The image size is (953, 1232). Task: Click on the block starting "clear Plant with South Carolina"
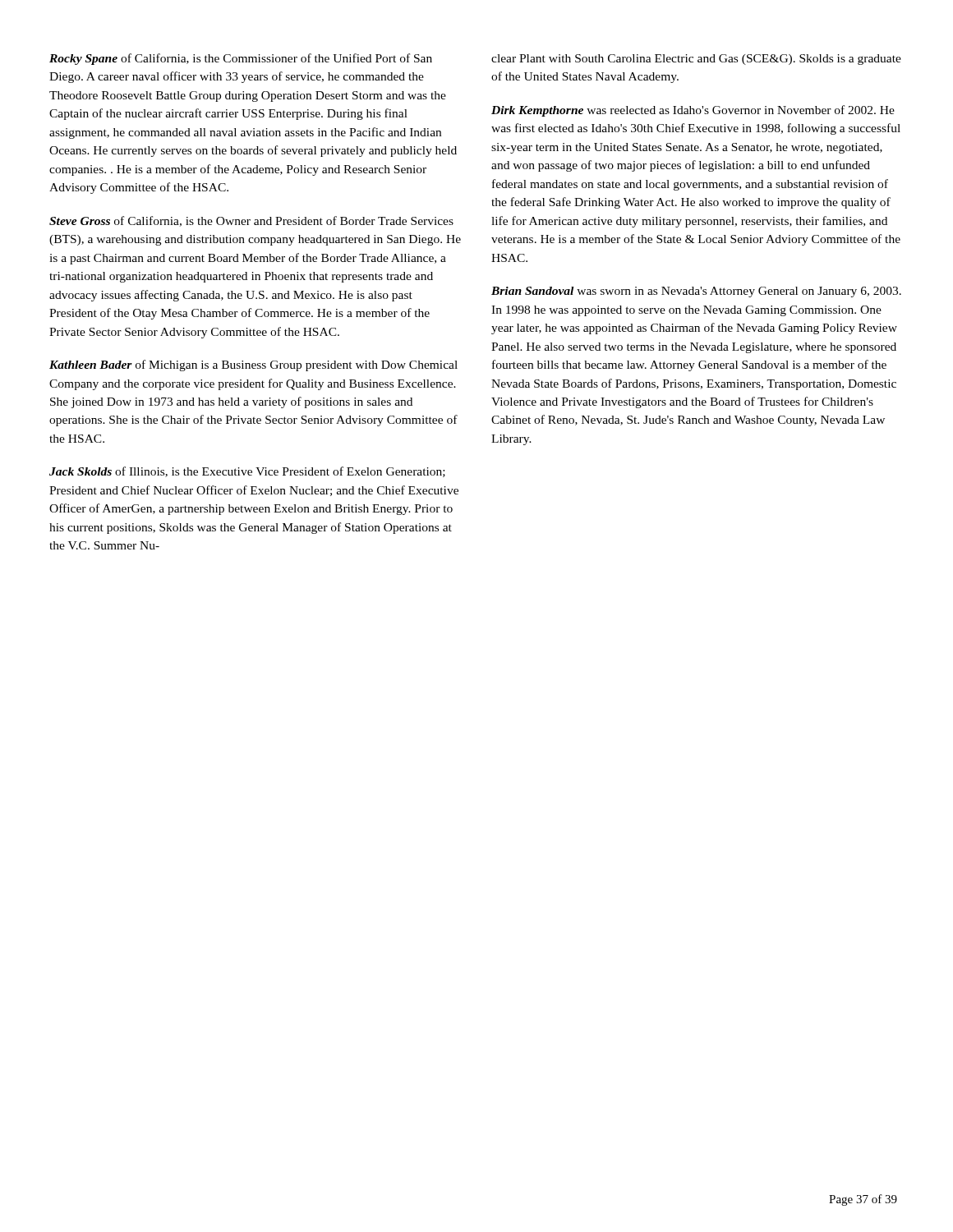click(x=698, y=68)
